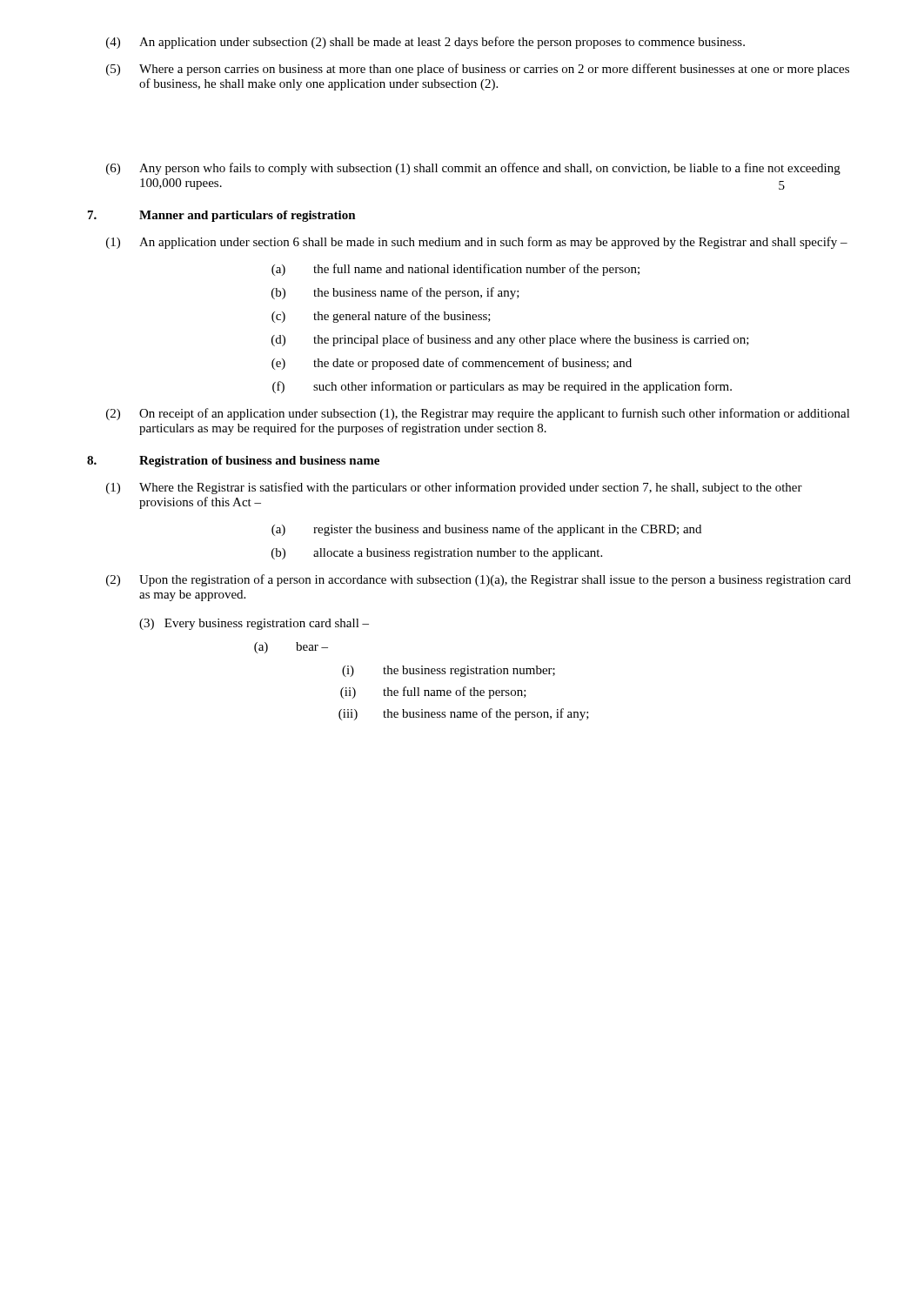Select the element starting "7. Manner and particulars"
The image size is (924, 1305).
point(221,215)
